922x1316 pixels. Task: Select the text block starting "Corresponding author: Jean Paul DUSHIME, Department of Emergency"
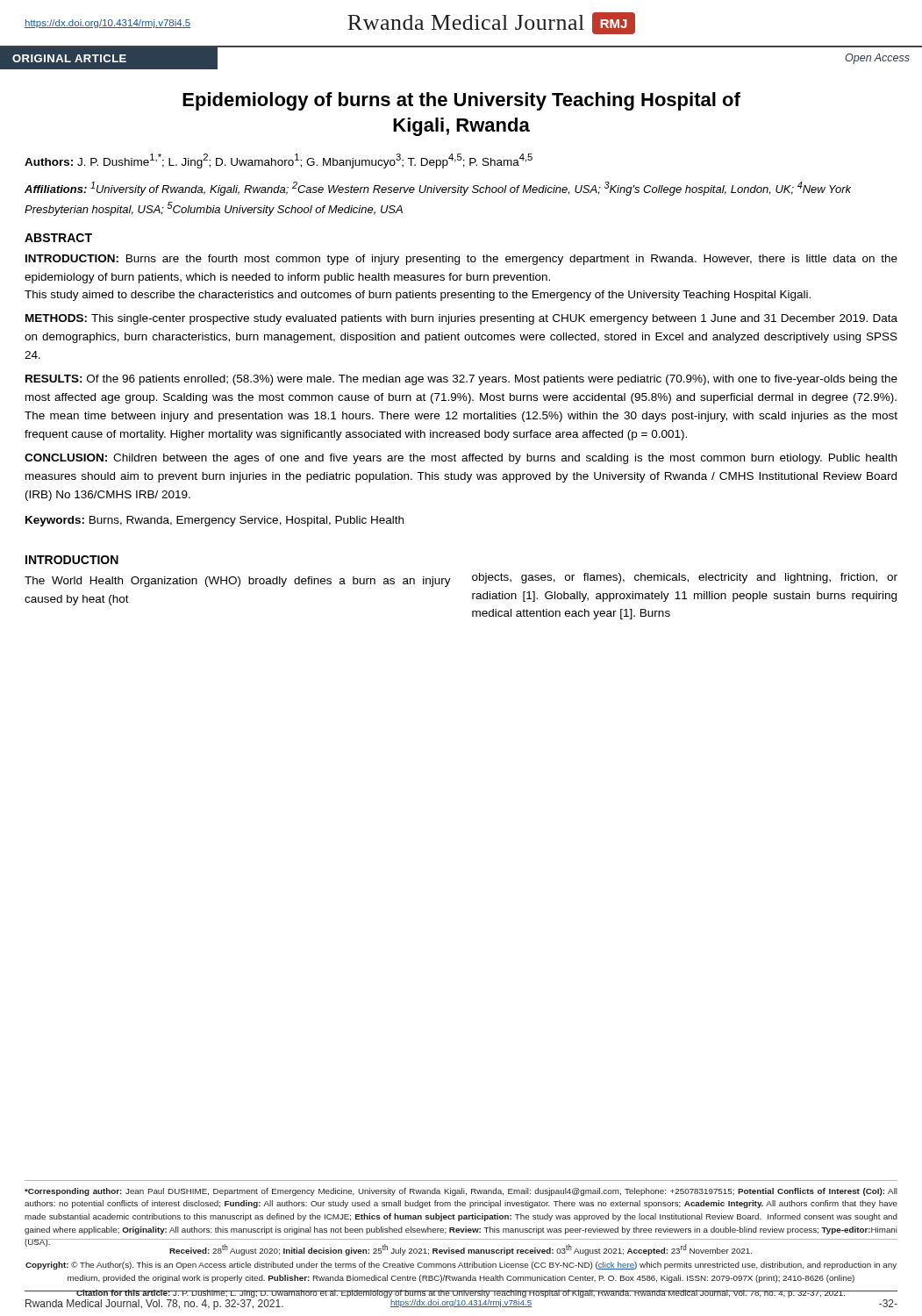click(461, 1216)
